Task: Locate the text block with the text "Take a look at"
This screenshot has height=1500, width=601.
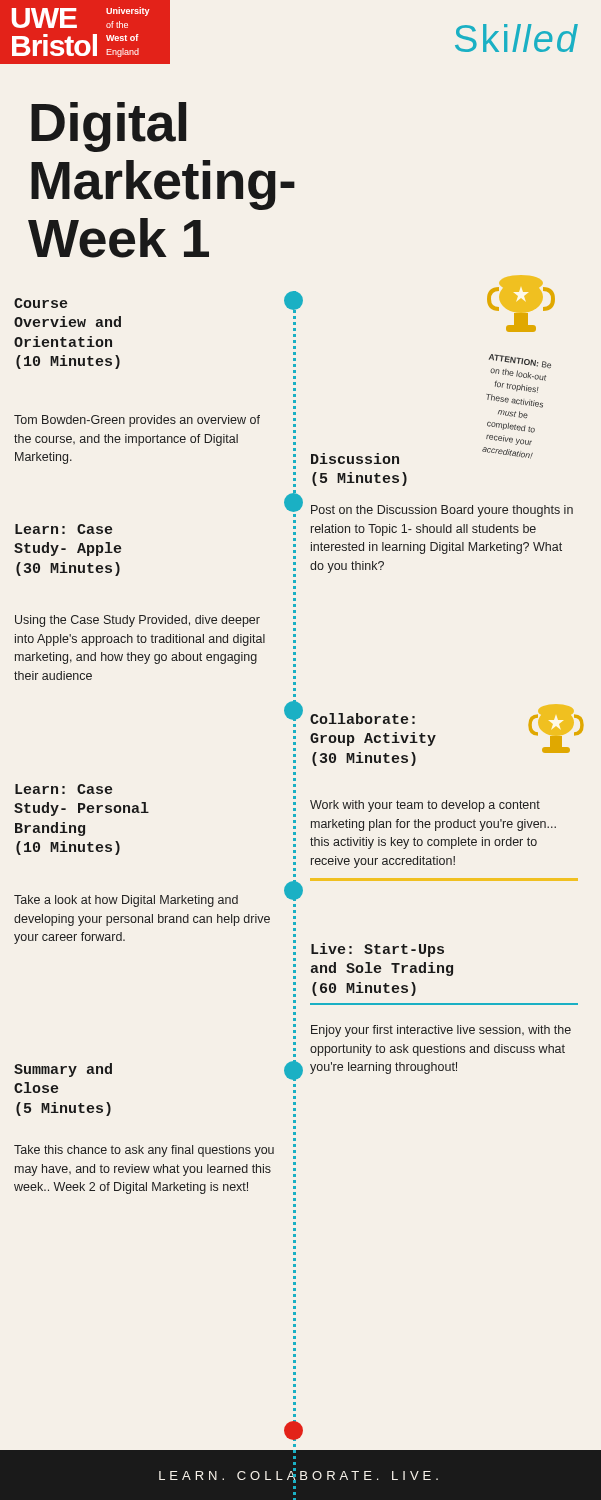Action: (x=145, y=919)
